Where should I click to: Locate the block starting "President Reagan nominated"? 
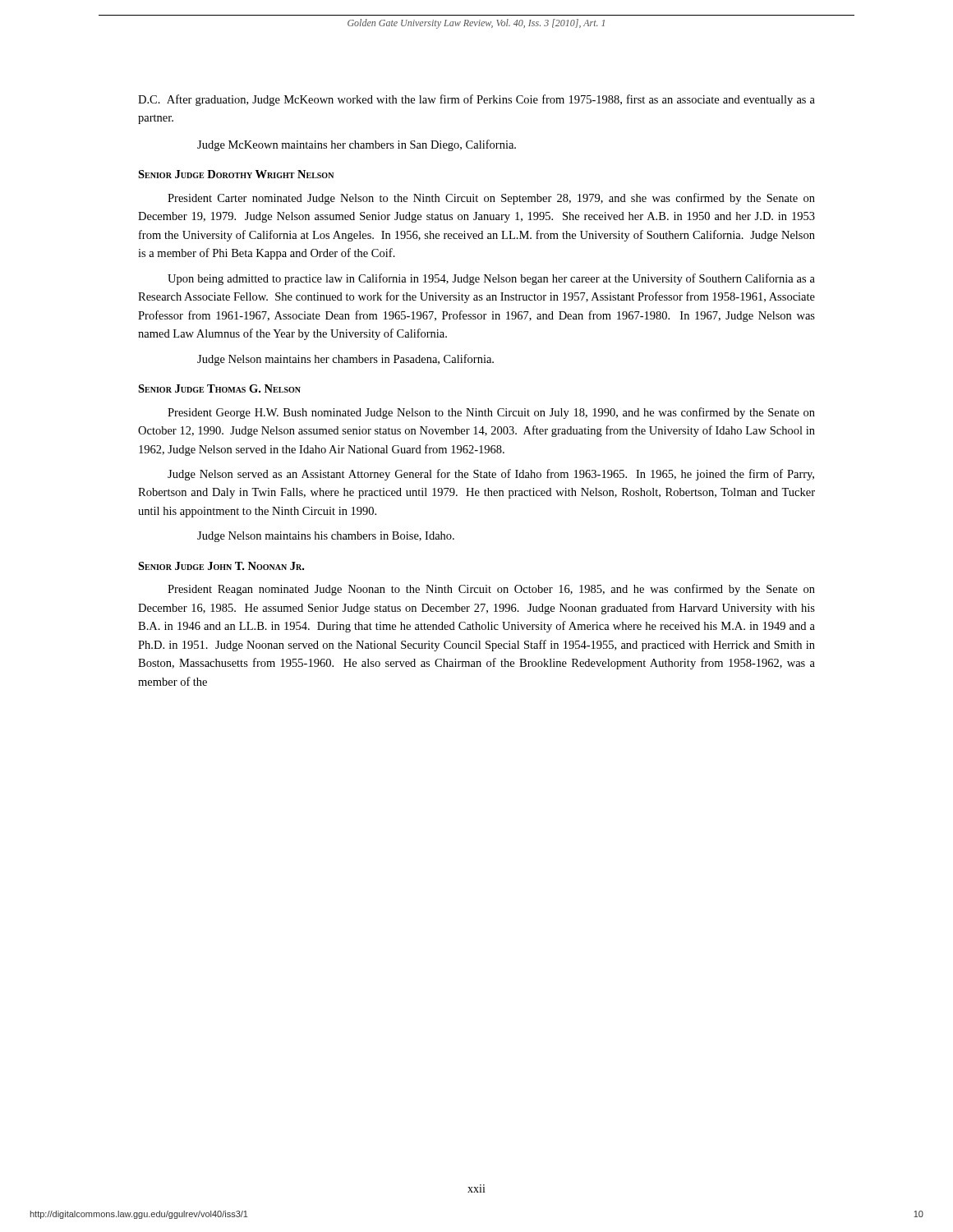tap(476, 635)
